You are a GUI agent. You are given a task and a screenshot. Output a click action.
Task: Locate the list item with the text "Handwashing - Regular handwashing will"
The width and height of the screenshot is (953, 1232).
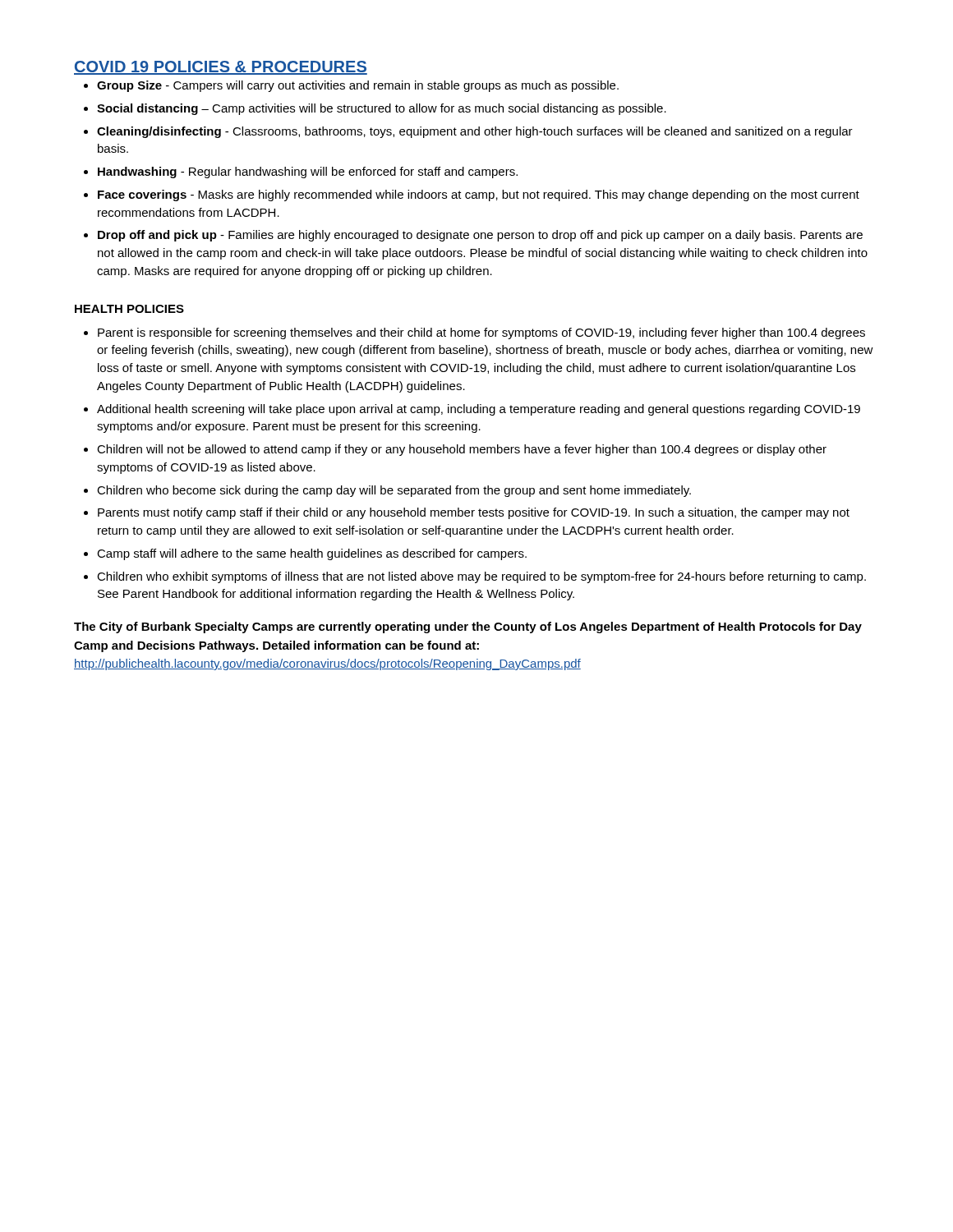click(308, 171)
